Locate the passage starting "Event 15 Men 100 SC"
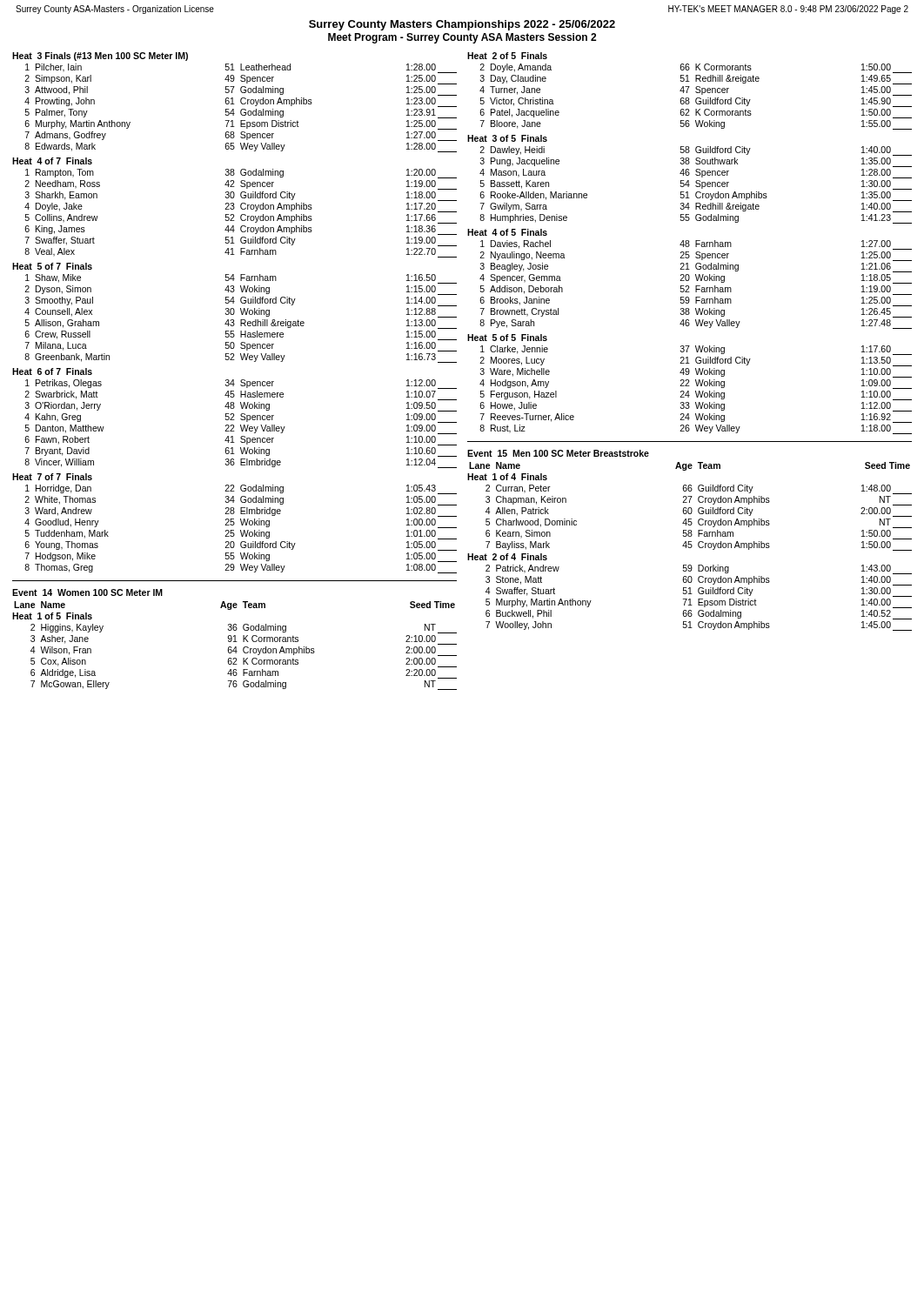Screen dimensions: 1305x924 558,453
